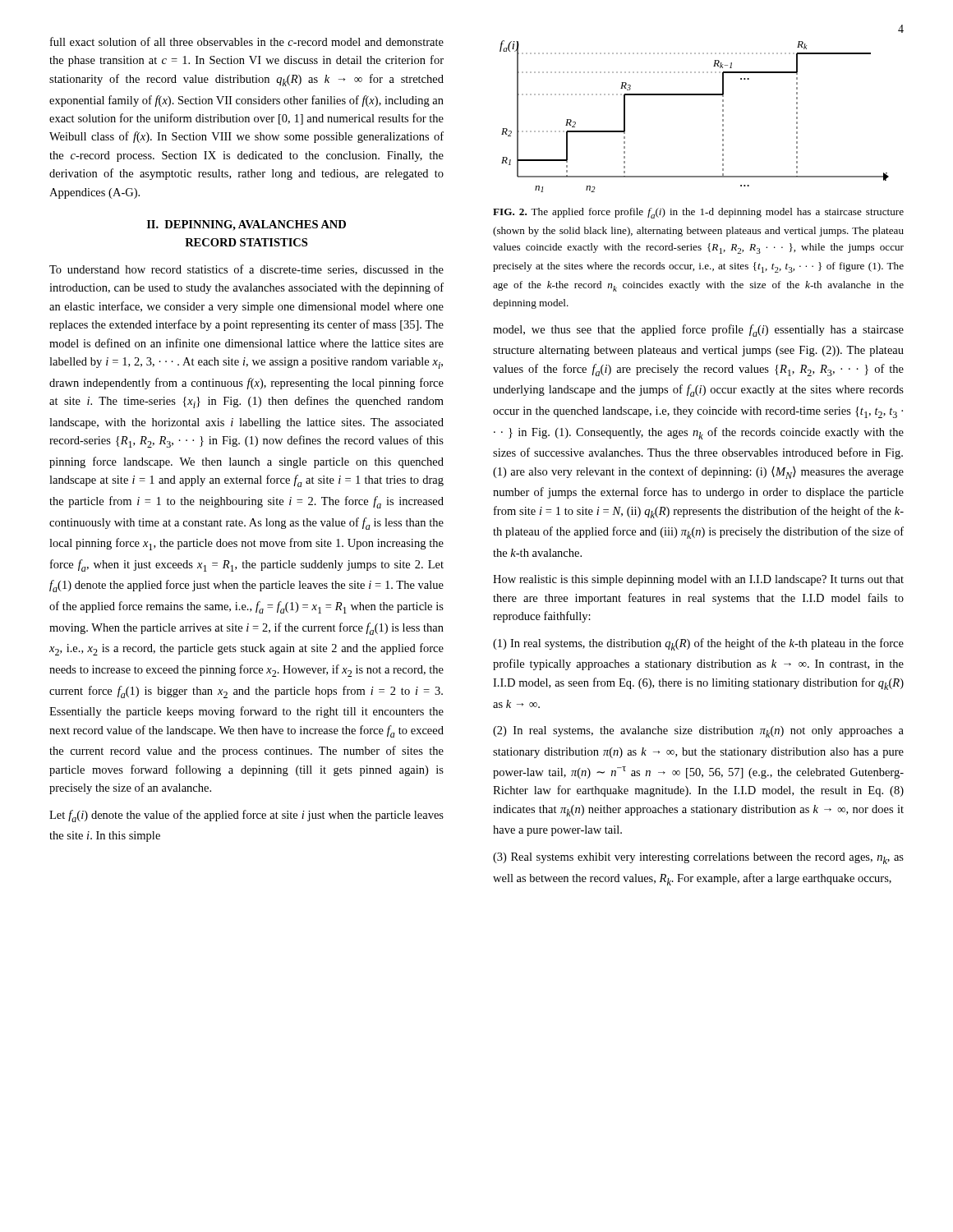
Task: Locate the text starting "model, we thus see that the applied force"
Action: 698,605
